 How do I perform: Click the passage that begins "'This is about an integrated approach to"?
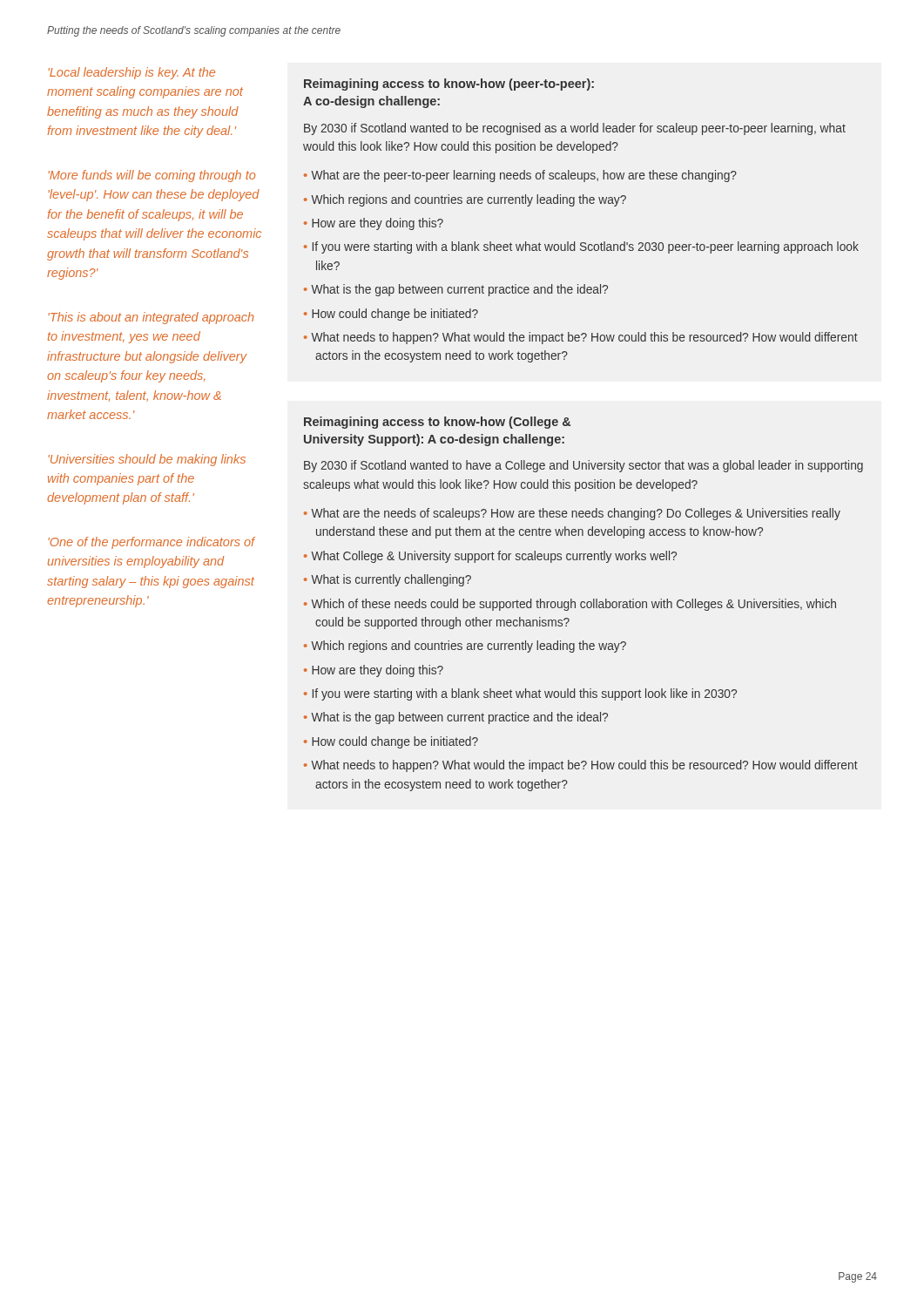[151, 366]
